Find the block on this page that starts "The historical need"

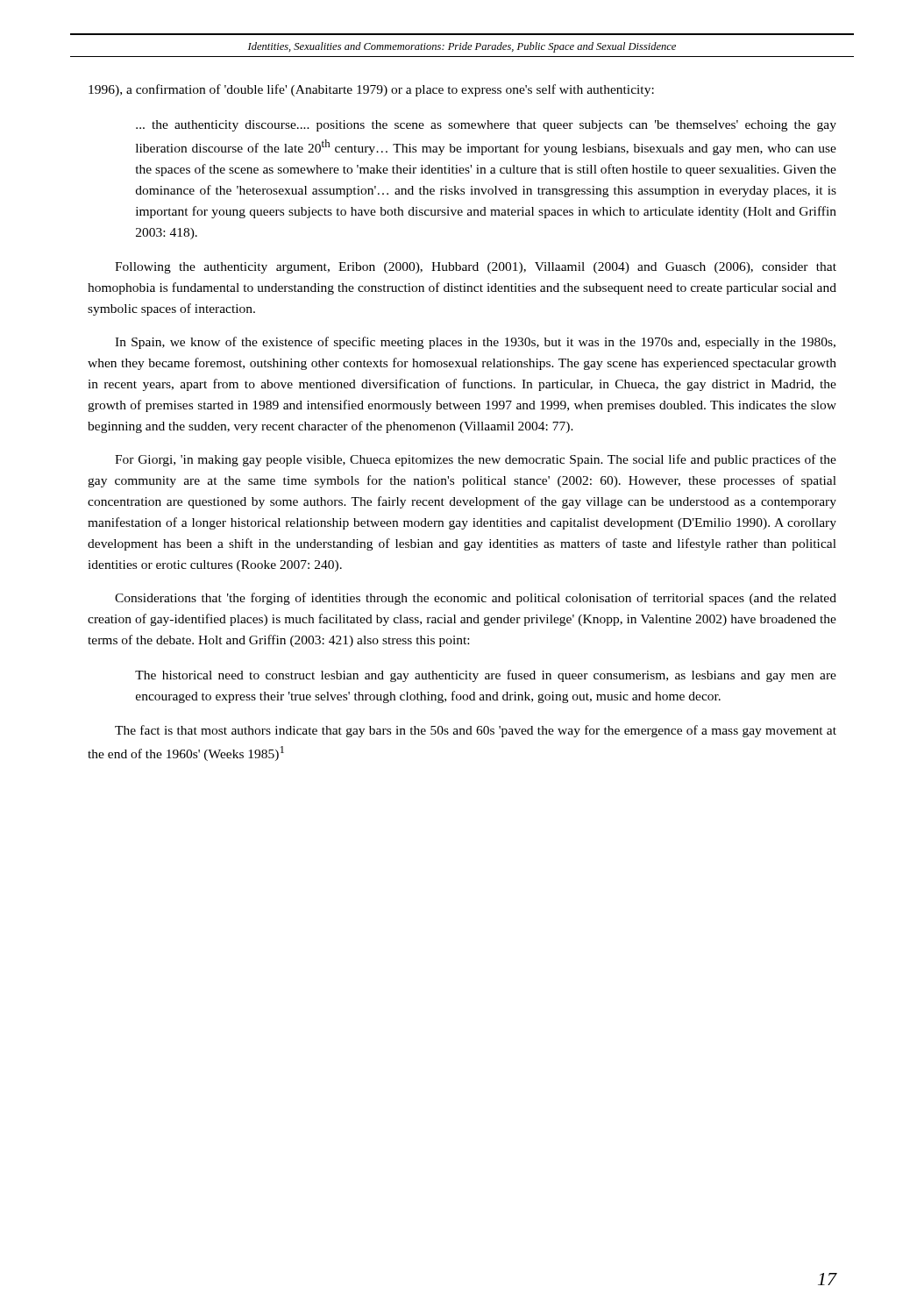click(x=486, y=685)
